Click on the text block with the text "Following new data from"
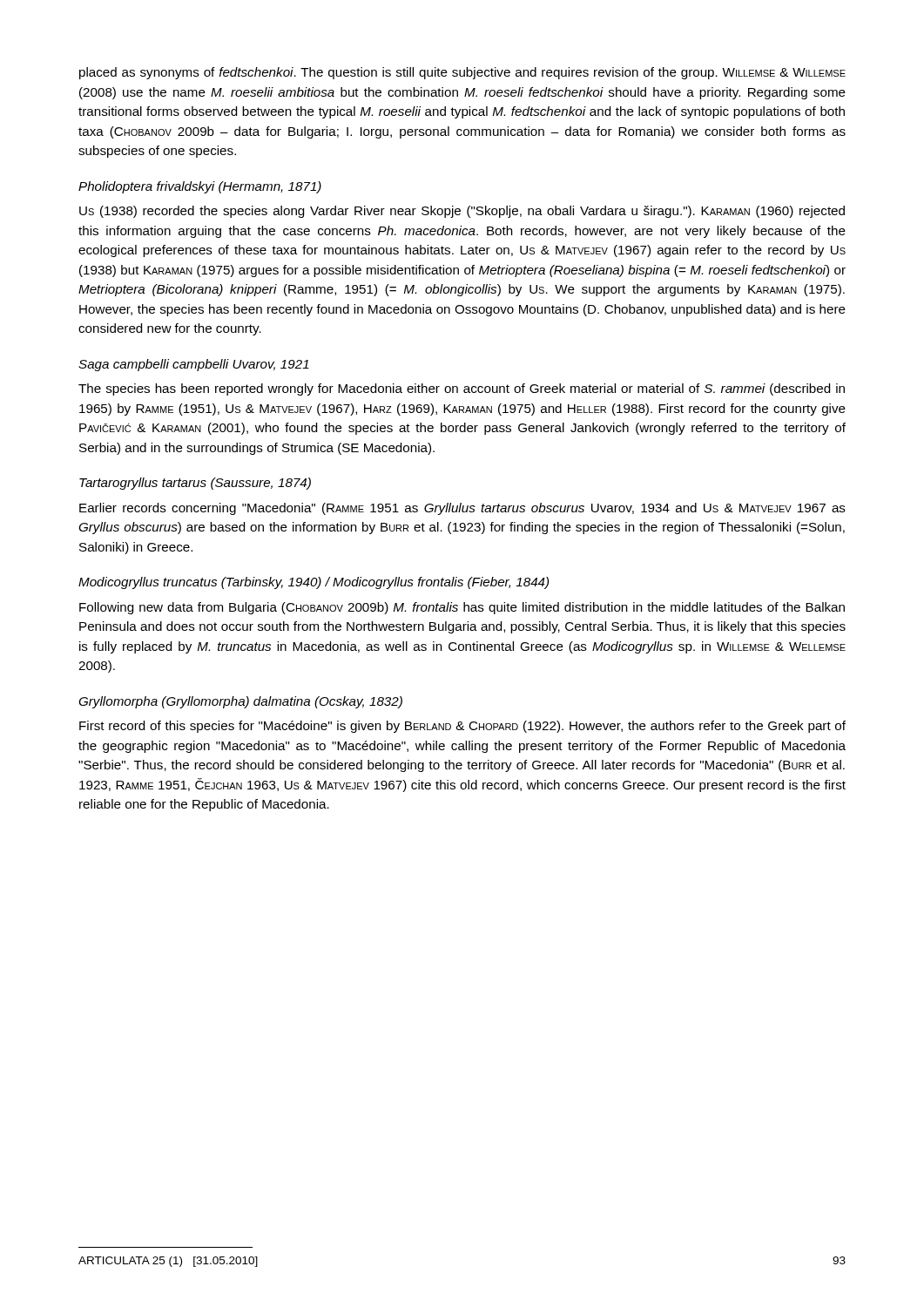Viewport: 924px width, 1307px height. coord(462,636)
